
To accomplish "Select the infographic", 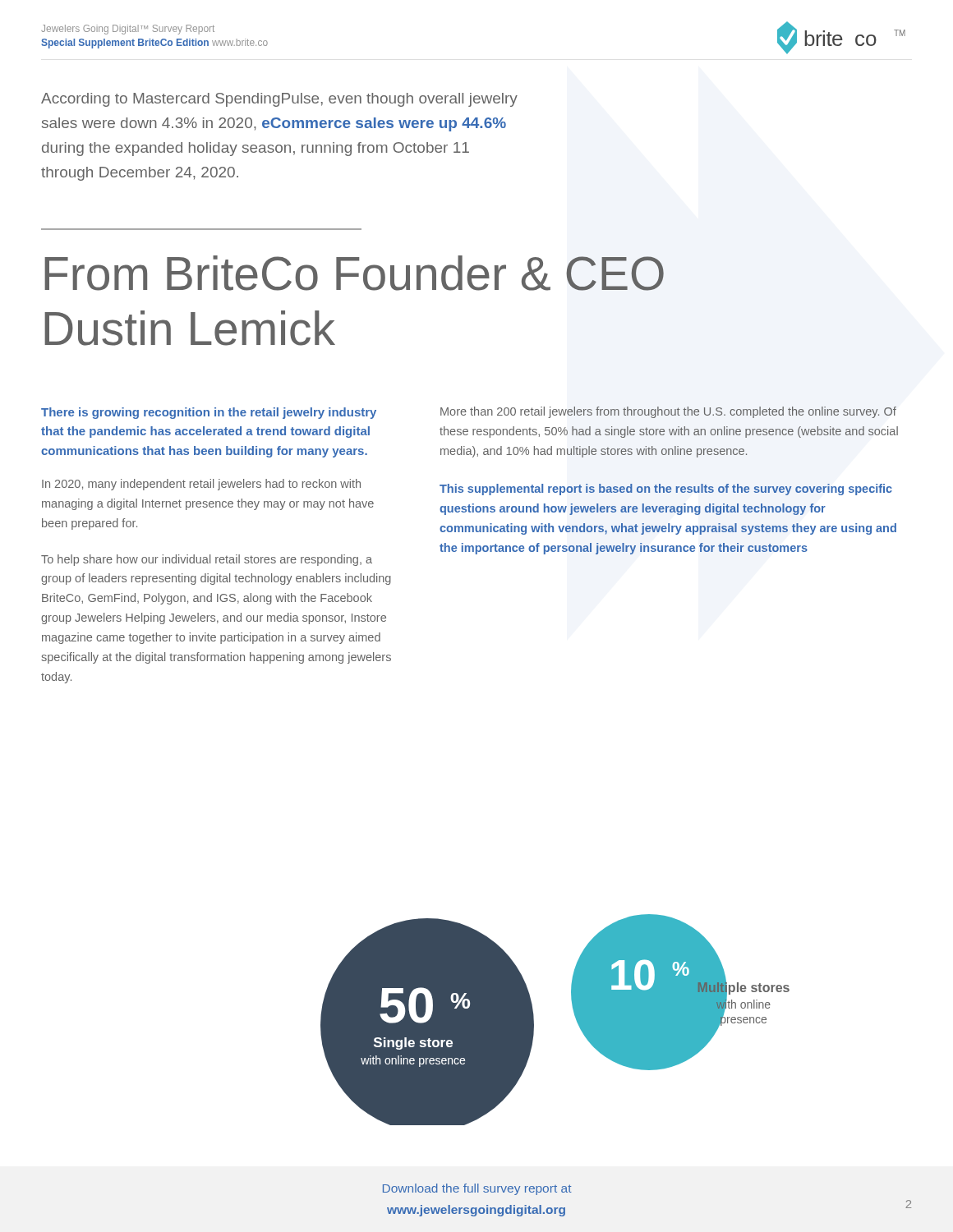I will pyautogui.click(x=542, y=1014).
